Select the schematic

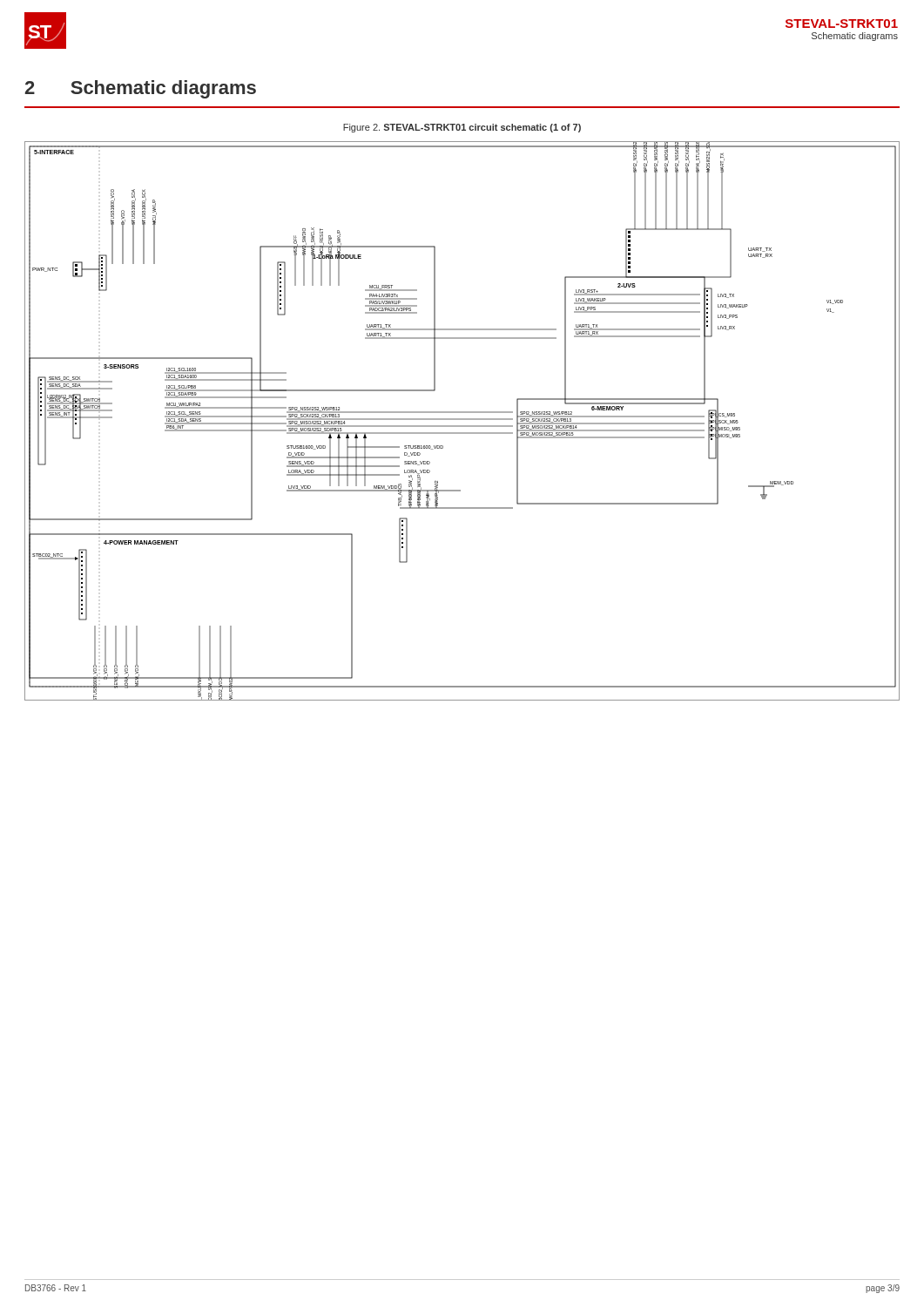462,421
